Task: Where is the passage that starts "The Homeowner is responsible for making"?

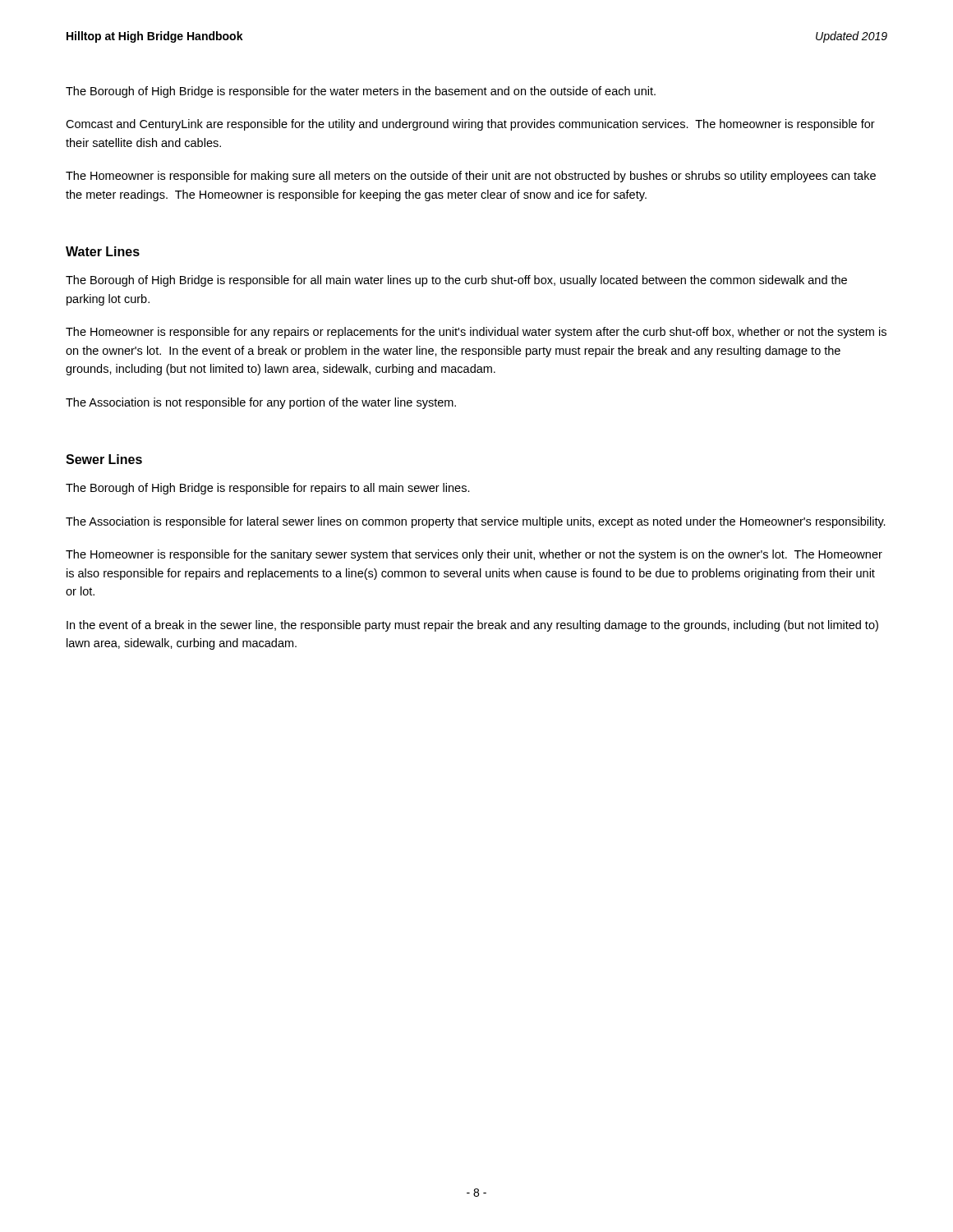Action: 471,185
